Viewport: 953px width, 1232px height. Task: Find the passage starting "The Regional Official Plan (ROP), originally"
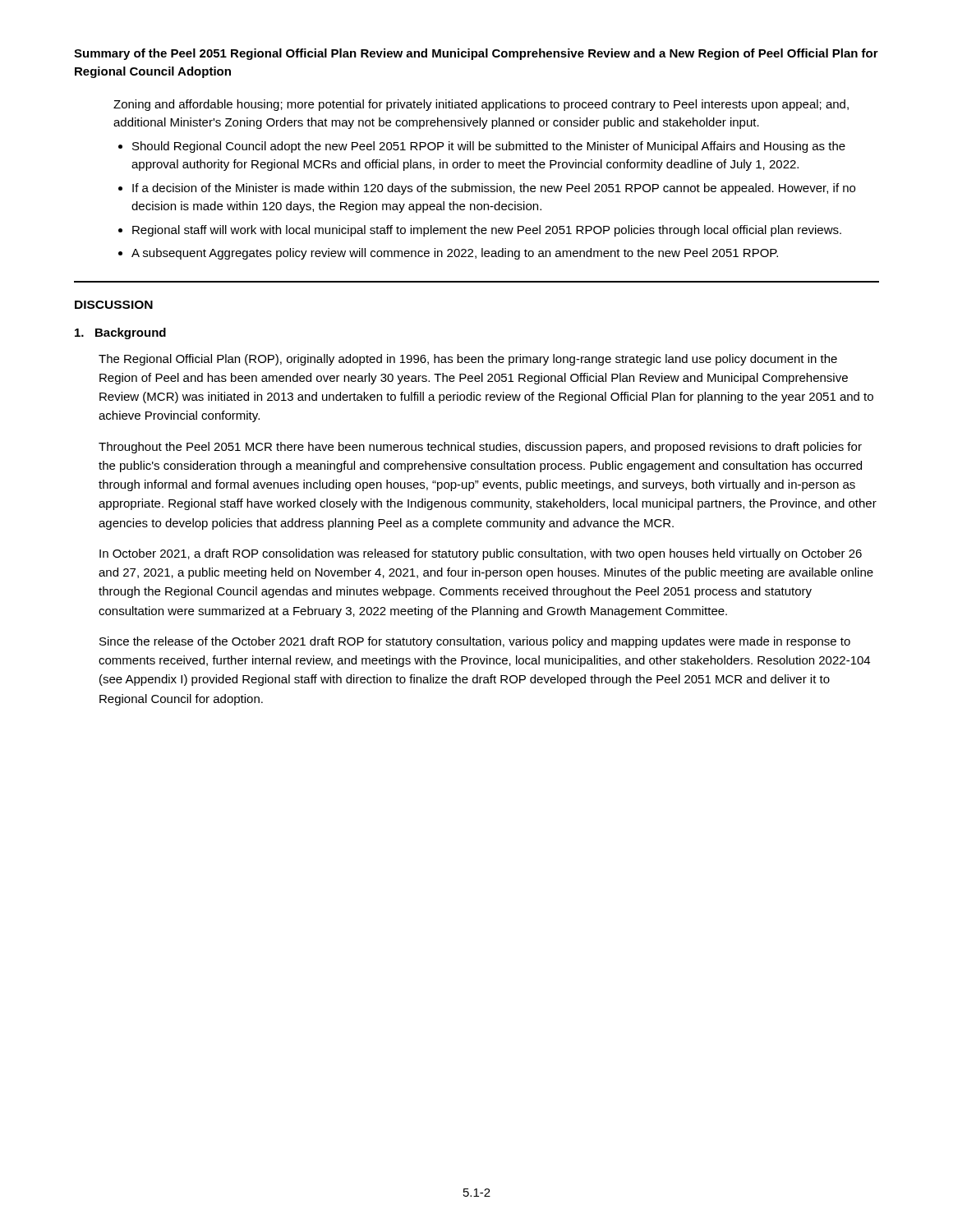(x=486, y=387)
